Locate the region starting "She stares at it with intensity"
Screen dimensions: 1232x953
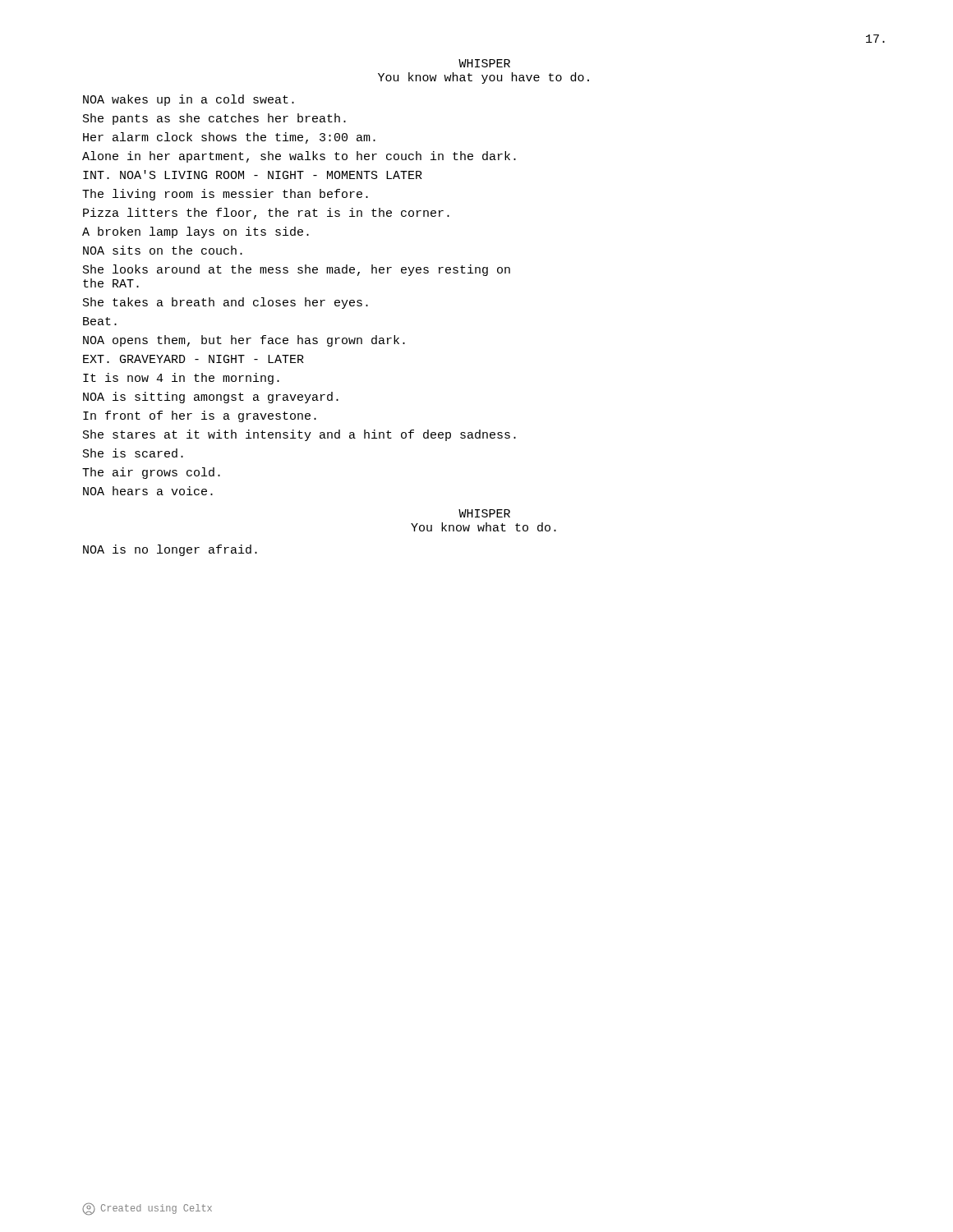click(300, 436)
